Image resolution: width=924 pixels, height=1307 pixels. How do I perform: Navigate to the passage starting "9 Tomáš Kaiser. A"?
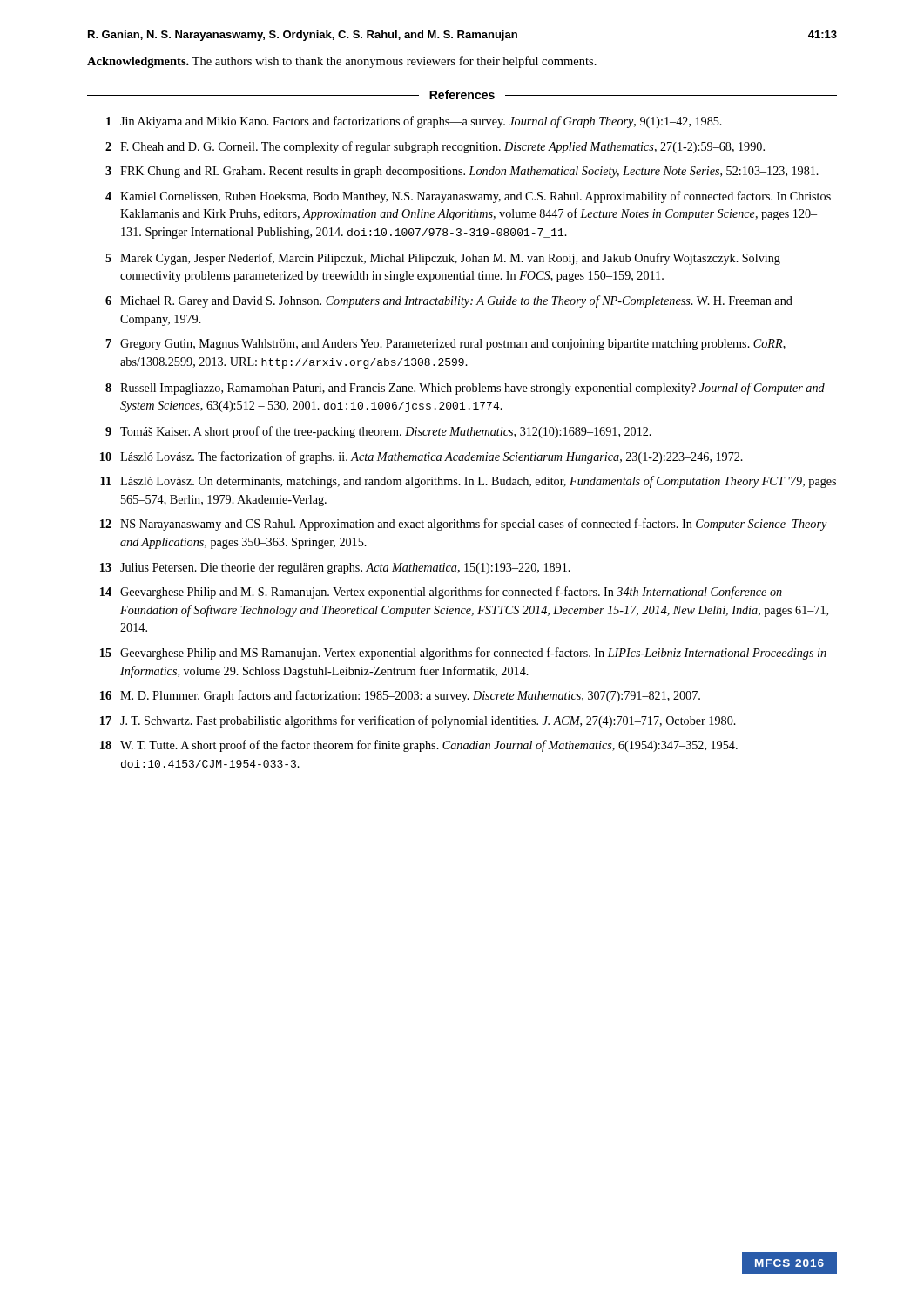[x=462, y=432]
